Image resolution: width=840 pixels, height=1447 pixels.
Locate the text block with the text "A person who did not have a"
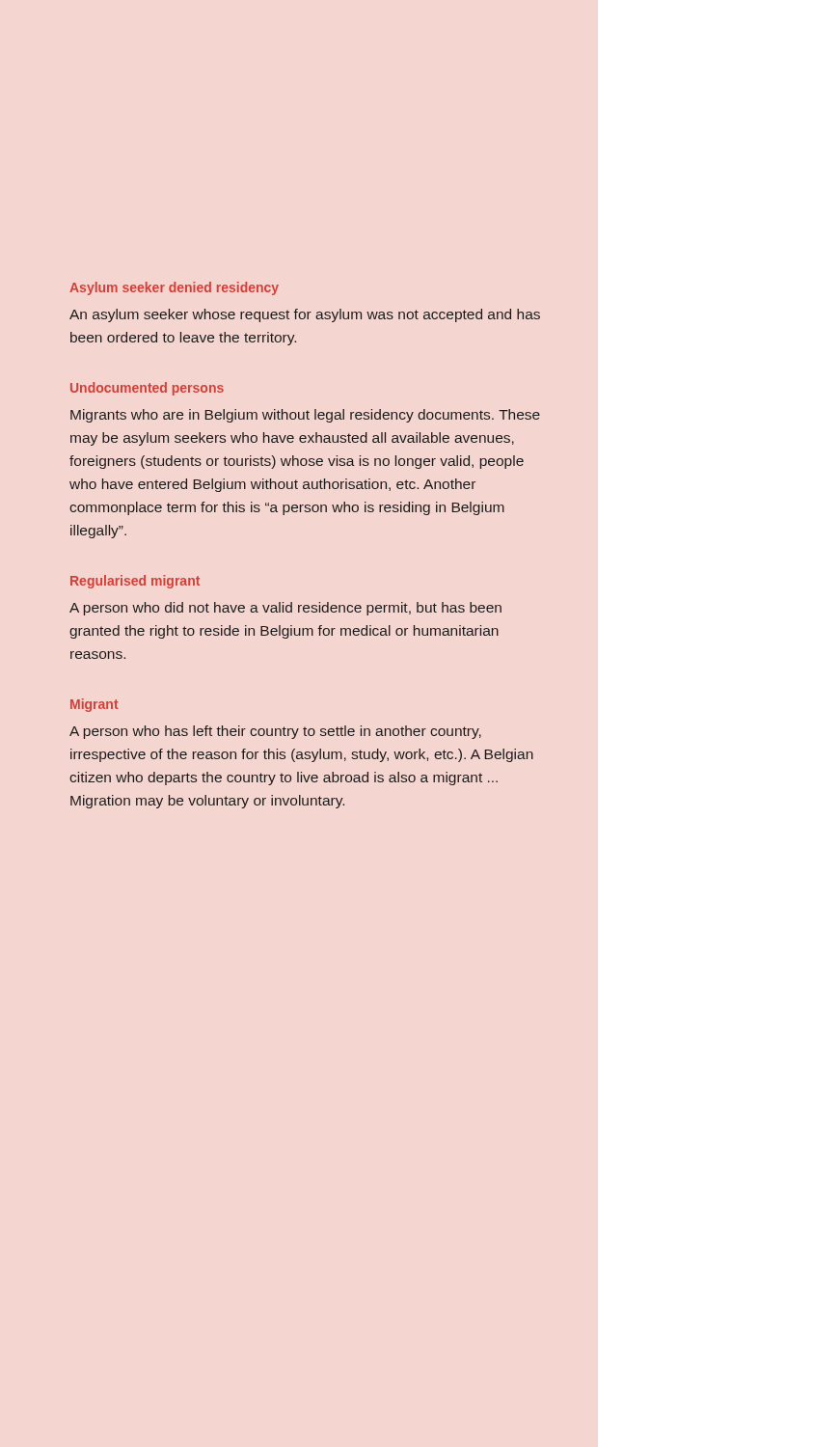[286, 631]
